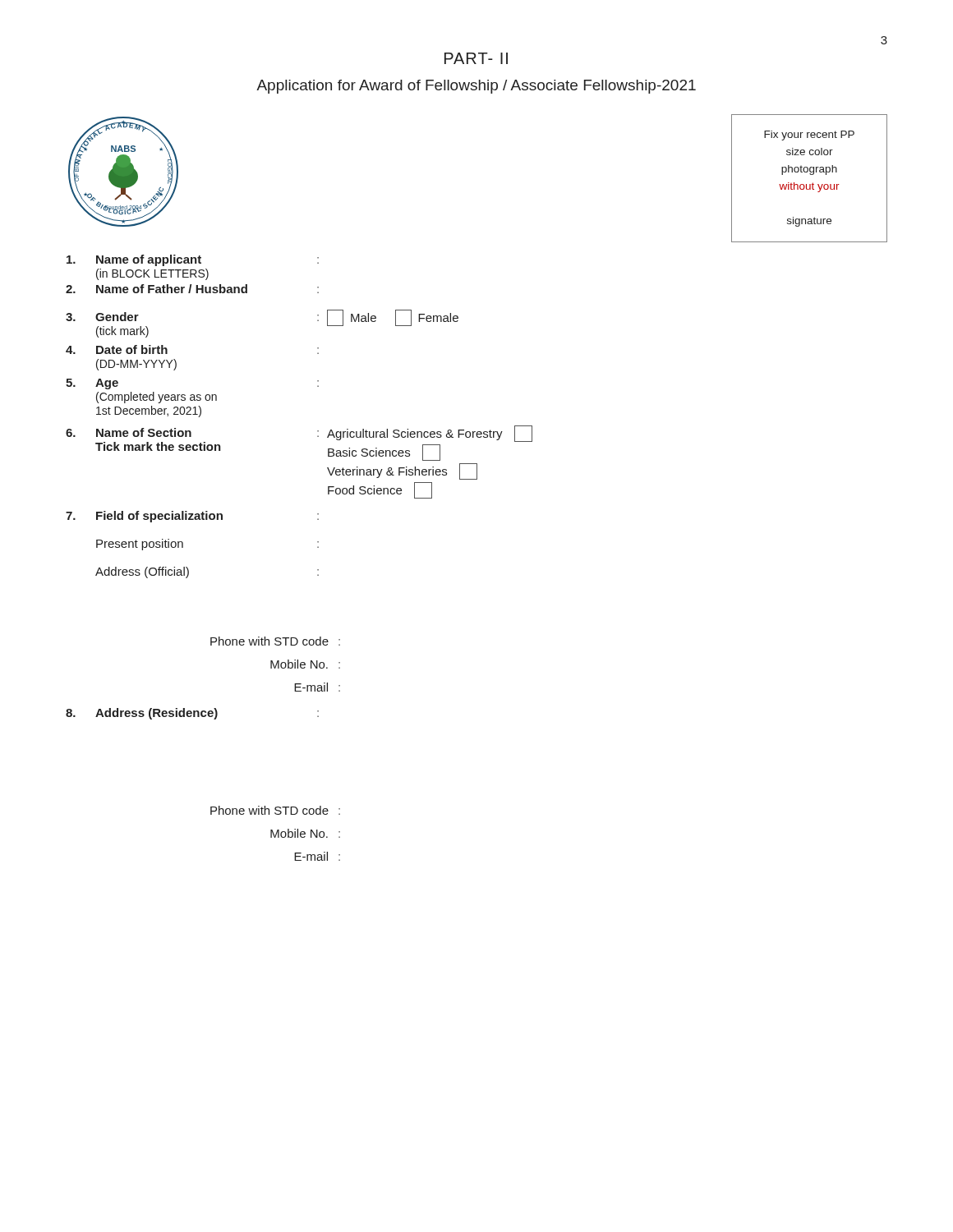
Task: Click on the list item containing "7. Field of specialization :"
Action: coord(192,517)
